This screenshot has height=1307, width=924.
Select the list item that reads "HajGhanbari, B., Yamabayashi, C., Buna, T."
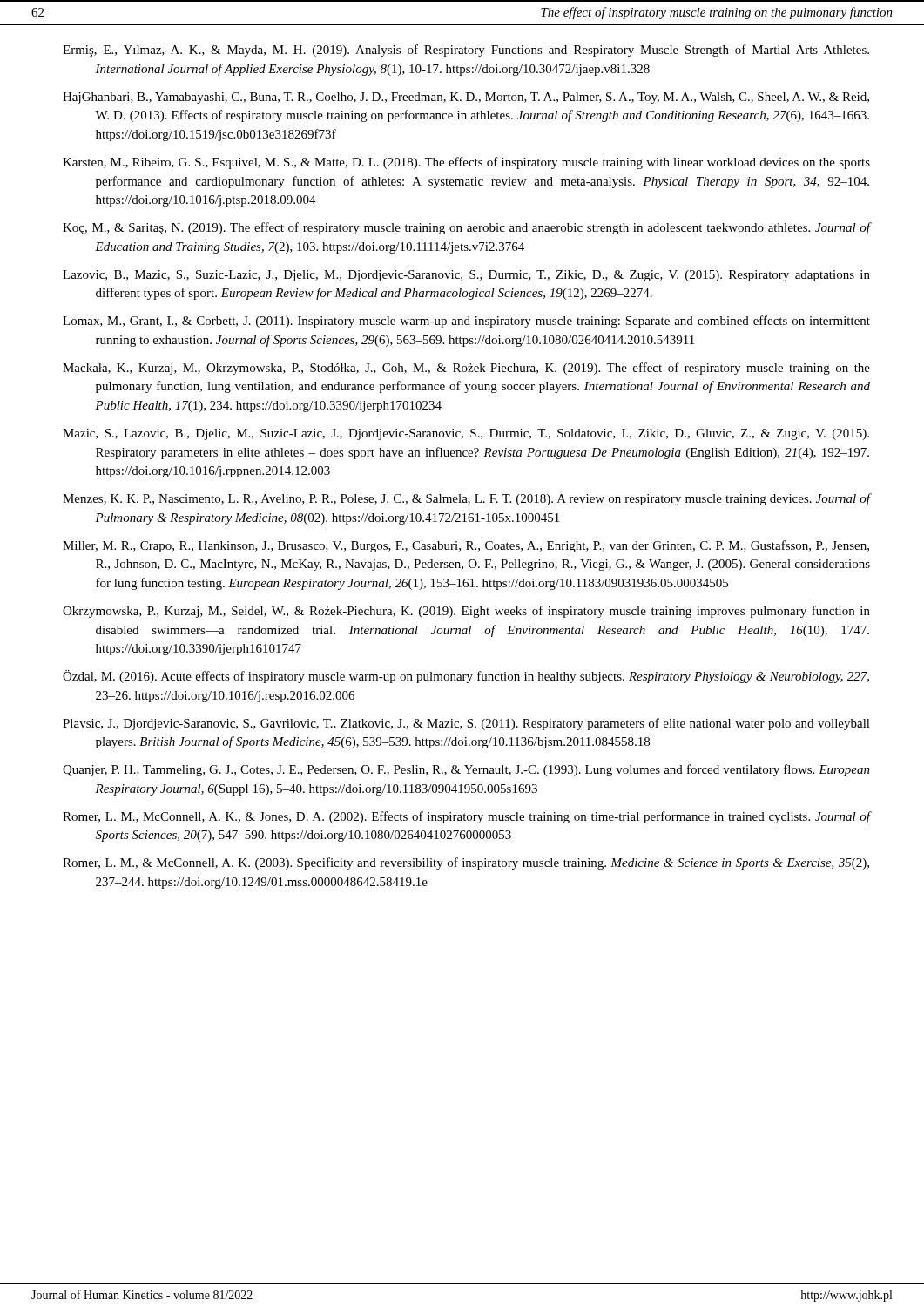(466, 115)
